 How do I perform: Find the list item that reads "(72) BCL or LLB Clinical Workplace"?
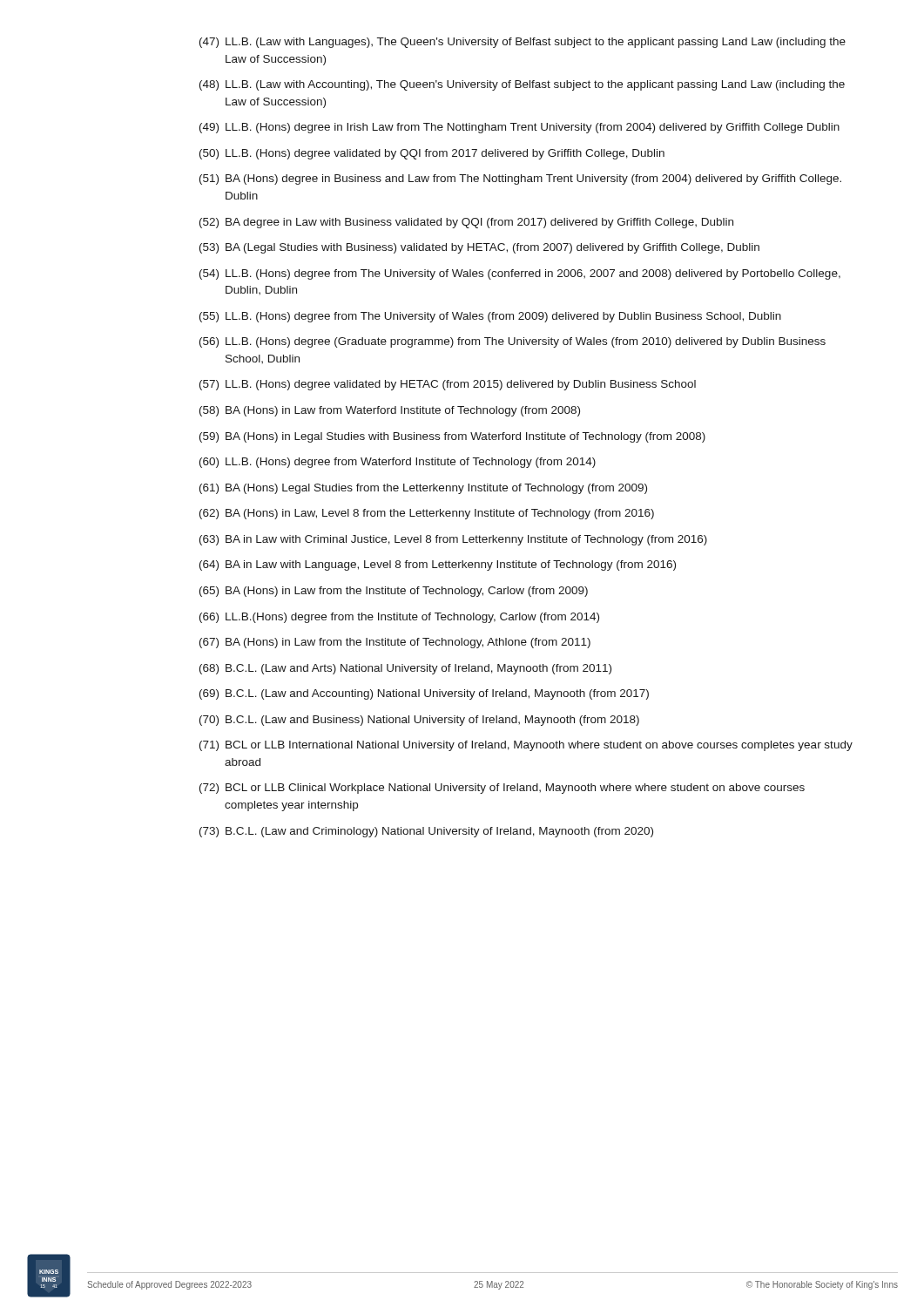[x=514, y=796]
